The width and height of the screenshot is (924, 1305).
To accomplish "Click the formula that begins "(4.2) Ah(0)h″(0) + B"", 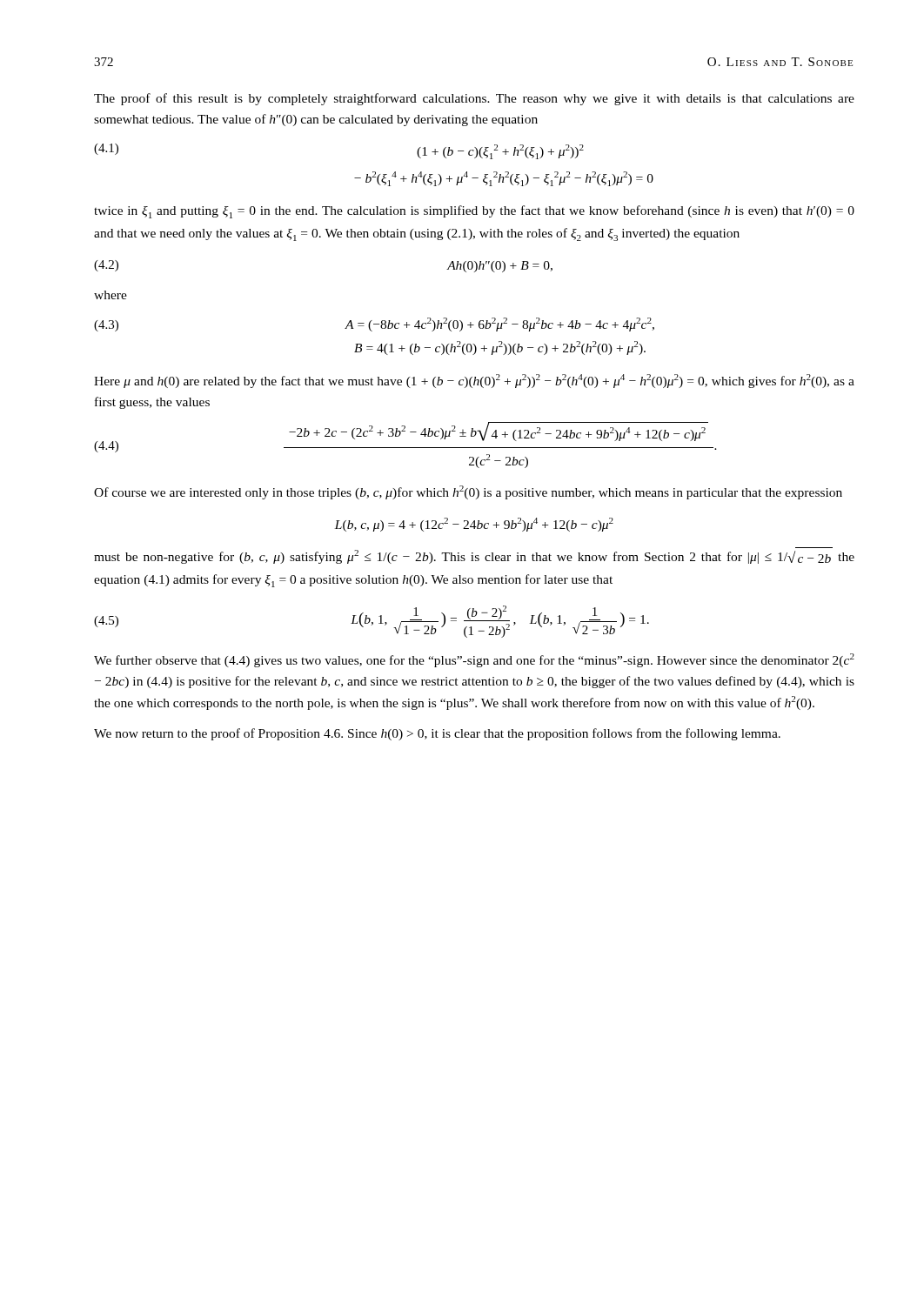I will click(x=474, y=265).
